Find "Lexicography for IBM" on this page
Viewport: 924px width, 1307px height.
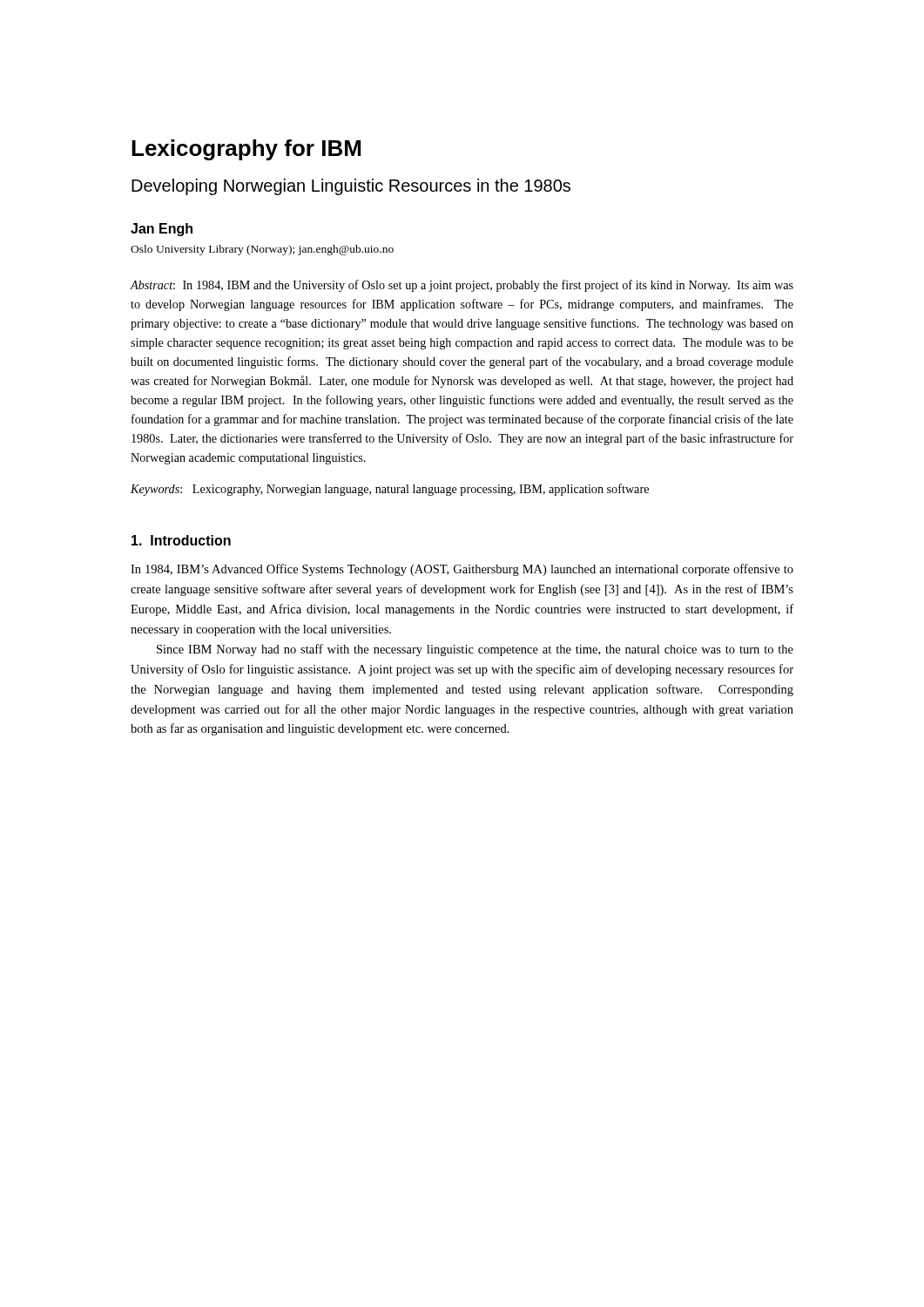pyautogui.click(x=246, y=150)
